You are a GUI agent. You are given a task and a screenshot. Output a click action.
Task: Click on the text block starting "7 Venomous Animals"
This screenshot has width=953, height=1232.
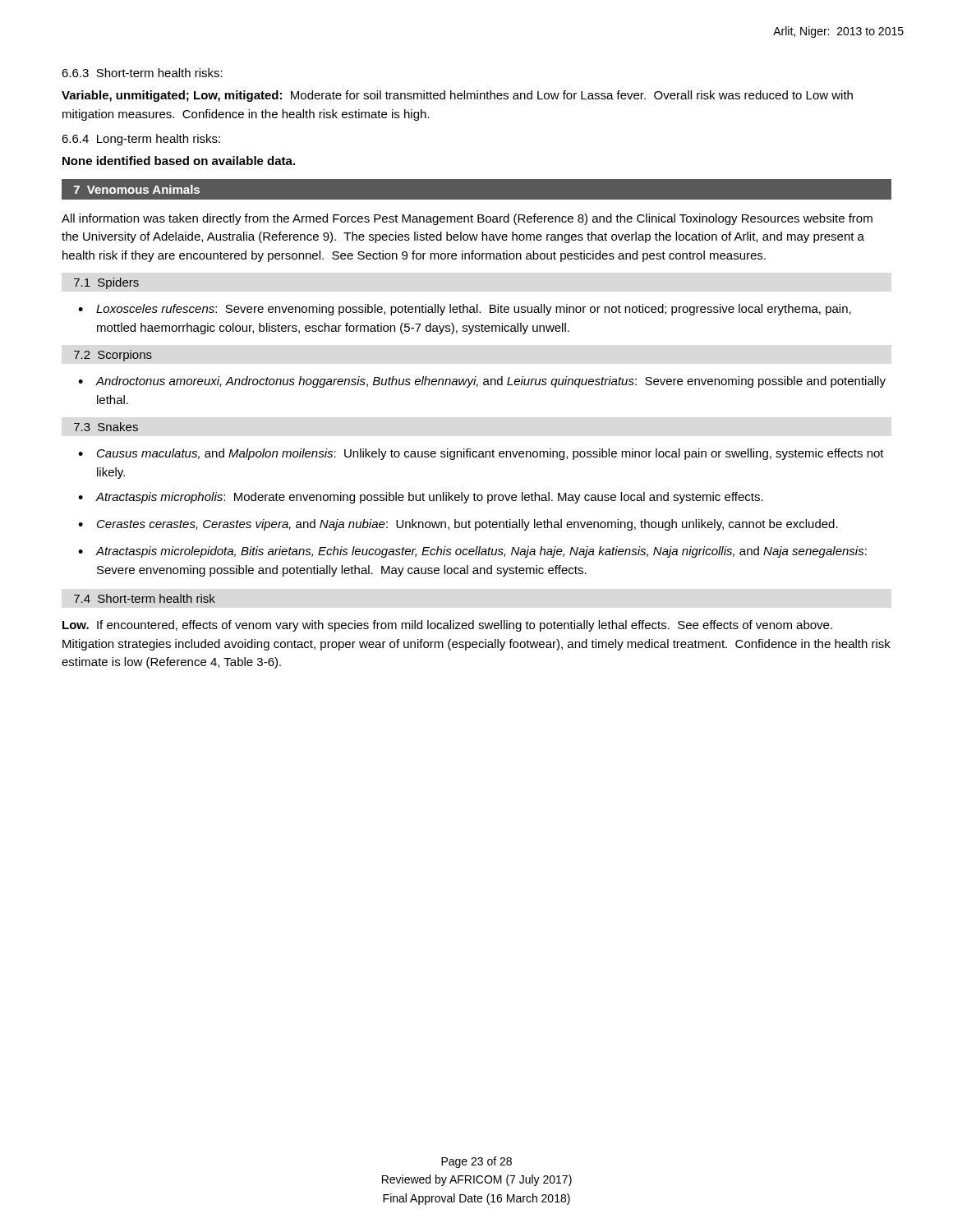(135, 189)
